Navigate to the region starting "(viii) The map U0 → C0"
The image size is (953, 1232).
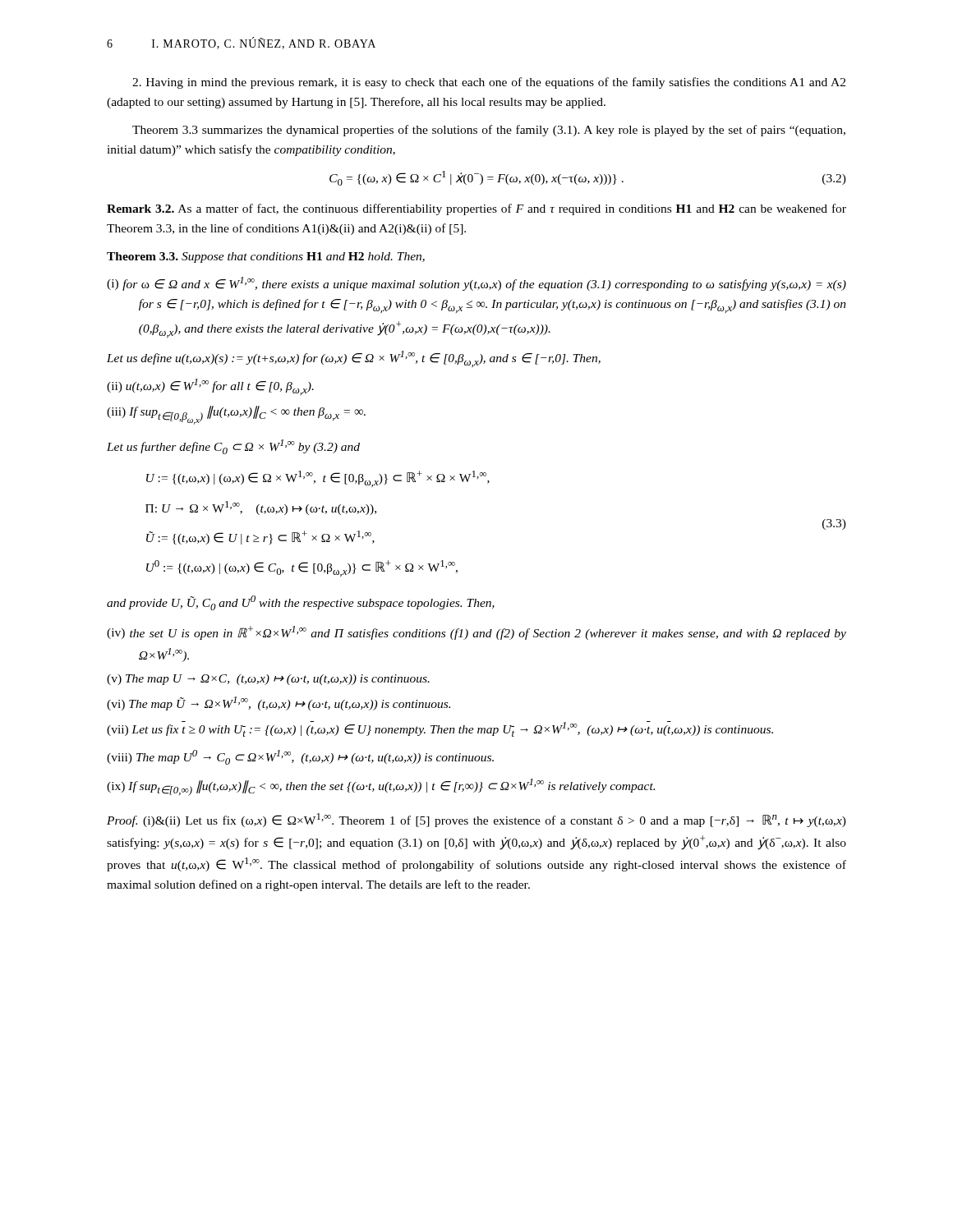coord(301,757)
